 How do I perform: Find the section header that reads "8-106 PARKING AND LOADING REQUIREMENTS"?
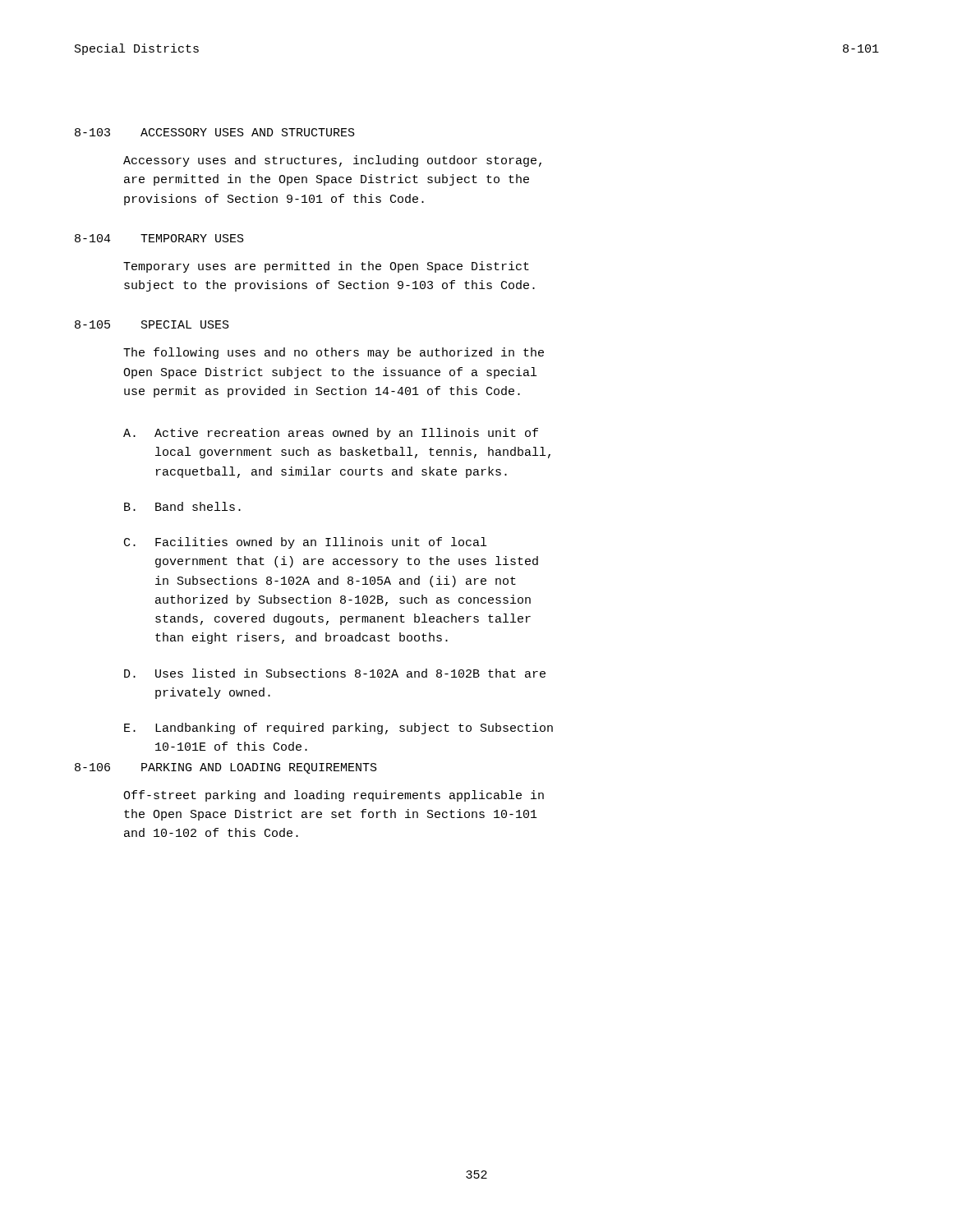[226, 768]
